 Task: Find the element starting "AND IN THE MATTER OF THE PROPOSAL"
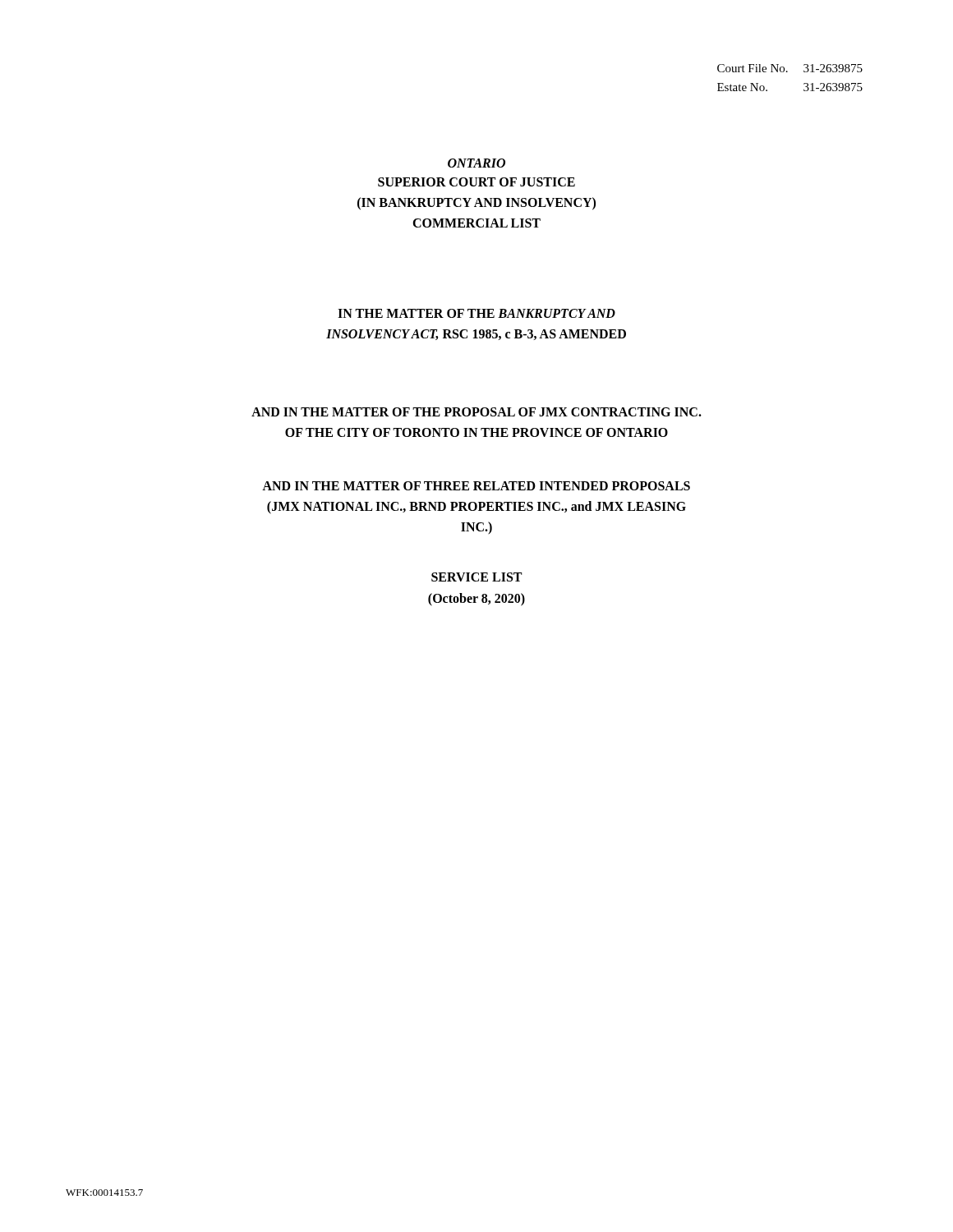476,423
